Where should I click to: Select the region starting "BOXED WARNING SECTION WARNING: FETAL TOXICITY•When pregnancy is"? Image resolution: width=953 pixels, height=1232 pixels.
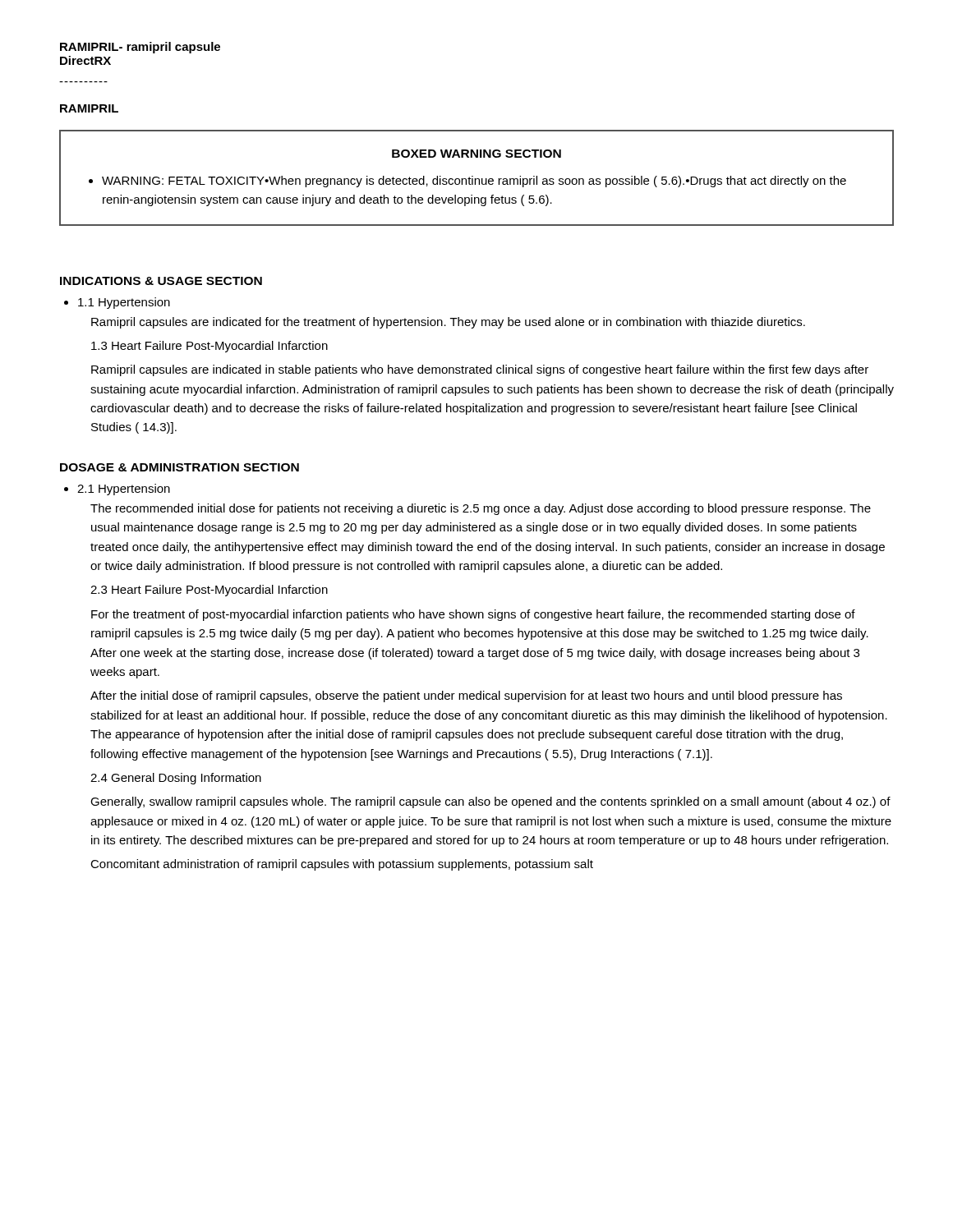coord(476,178)
